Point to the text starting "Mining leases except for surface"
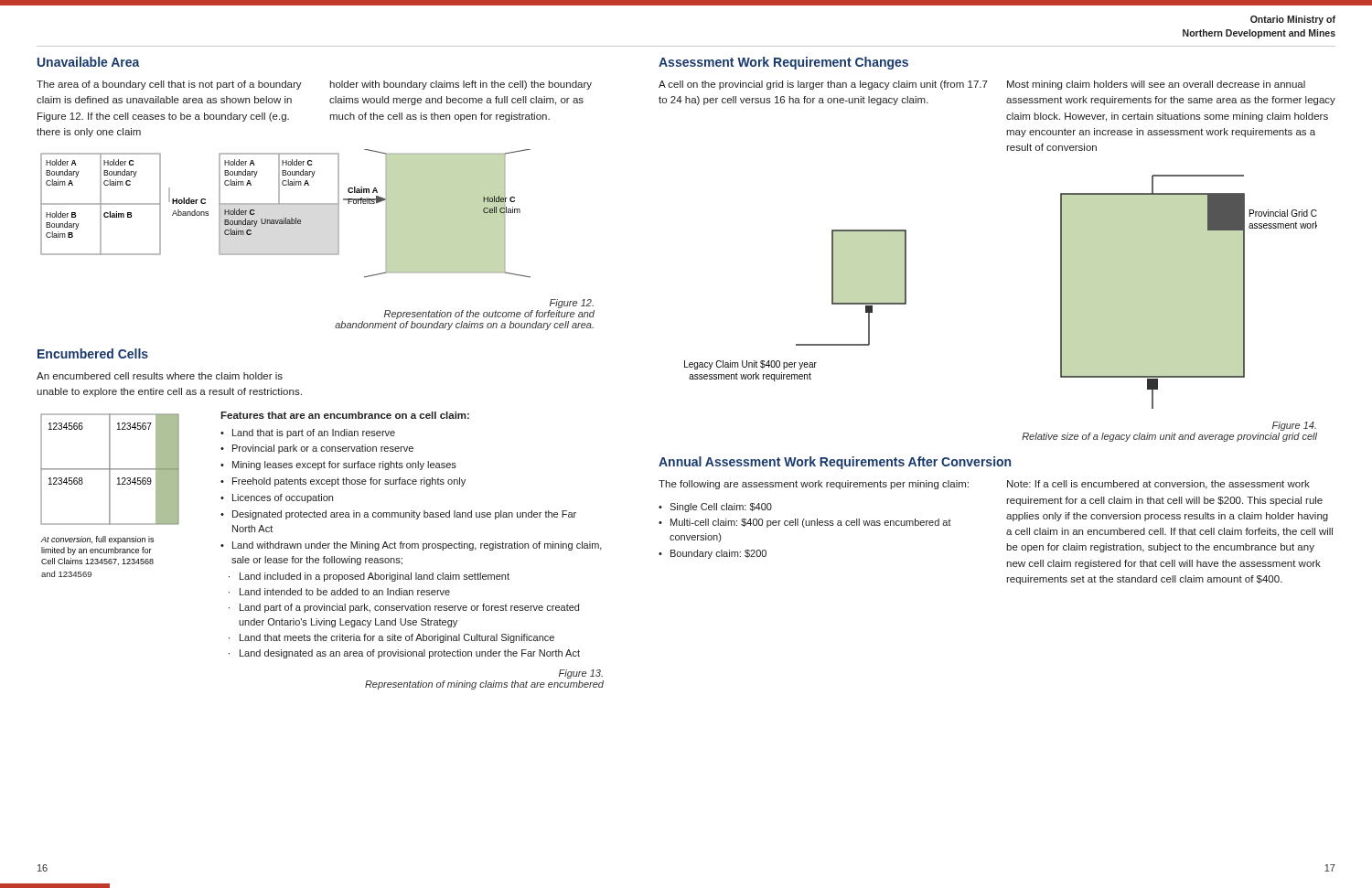 coord(344,465)
